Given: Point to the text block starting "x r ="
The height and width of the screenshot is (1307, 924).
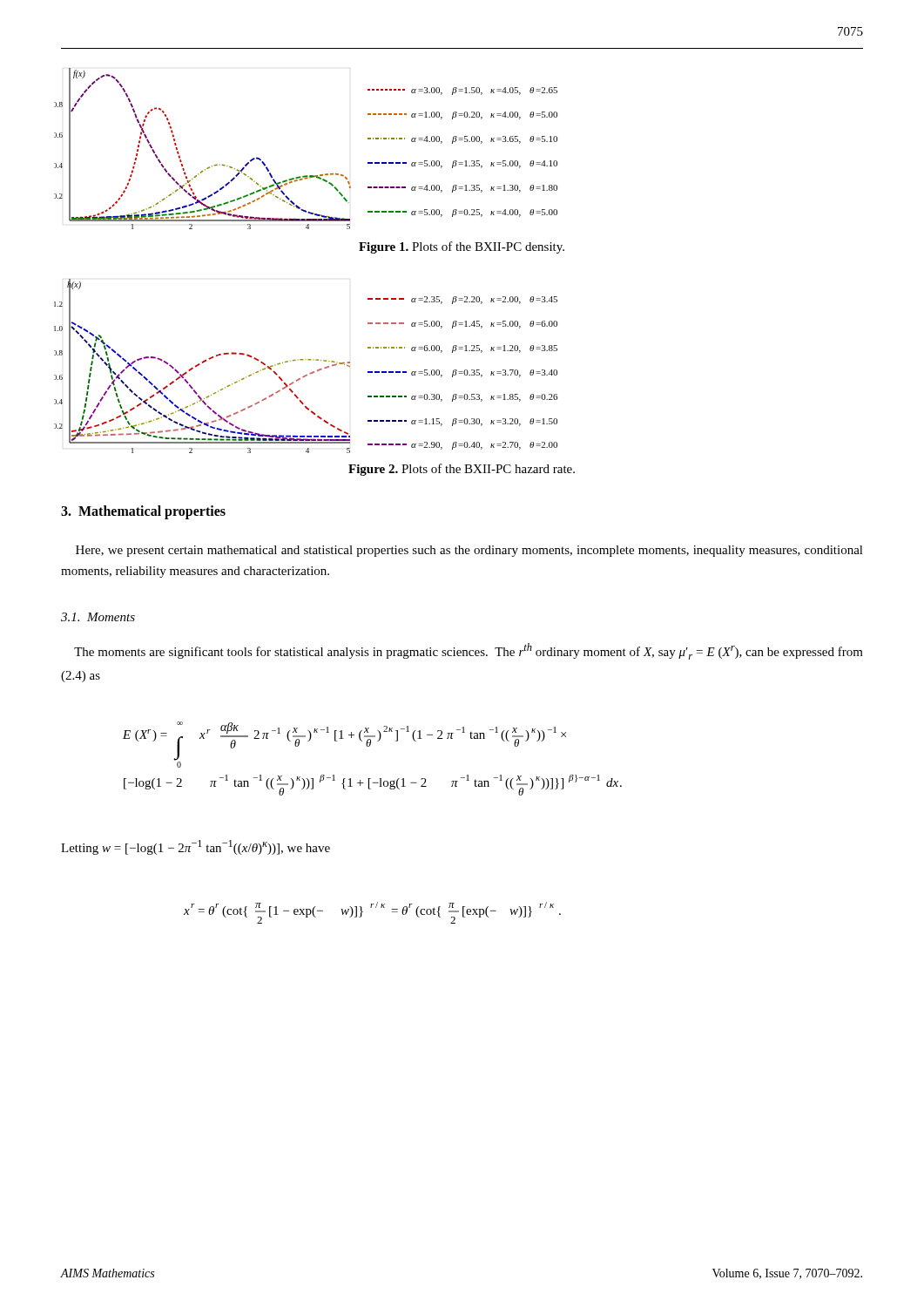Looking at the screenshot, I should pyautogui.click(x=462, y=908).
